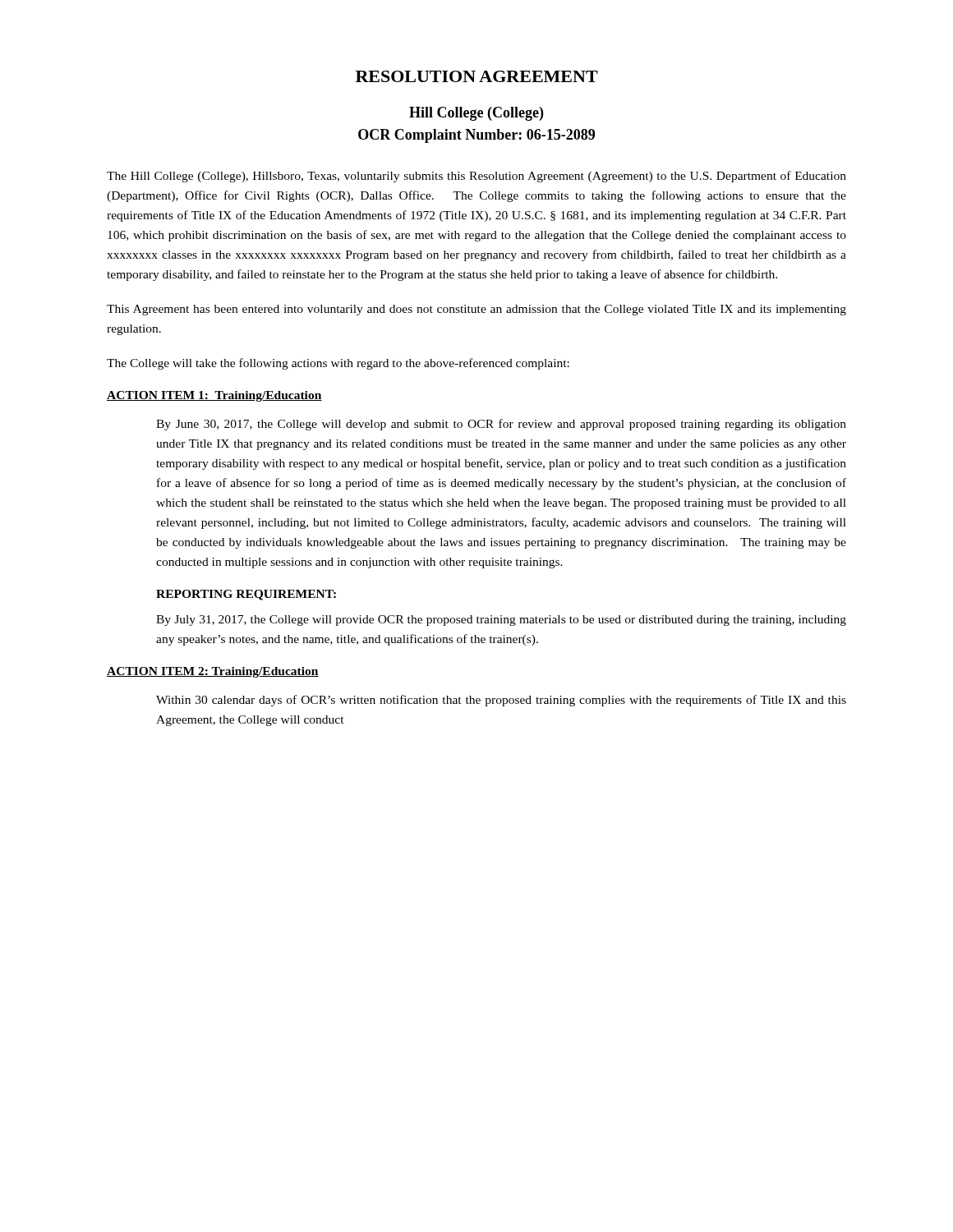Where is the passage that starts "The College will"?

[338, 363]
